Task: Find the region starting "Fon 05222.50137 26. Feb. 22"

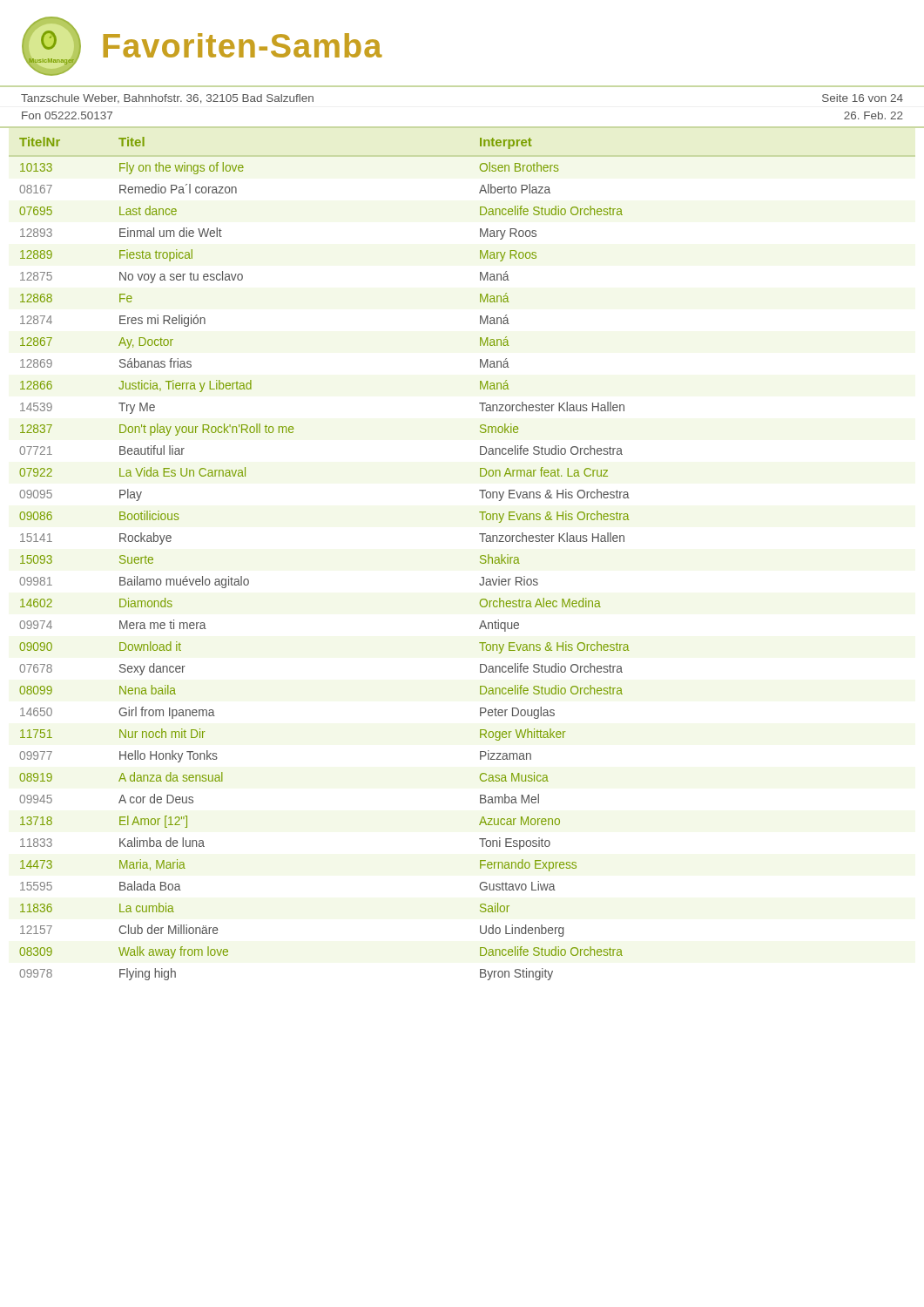Action: 462,115
